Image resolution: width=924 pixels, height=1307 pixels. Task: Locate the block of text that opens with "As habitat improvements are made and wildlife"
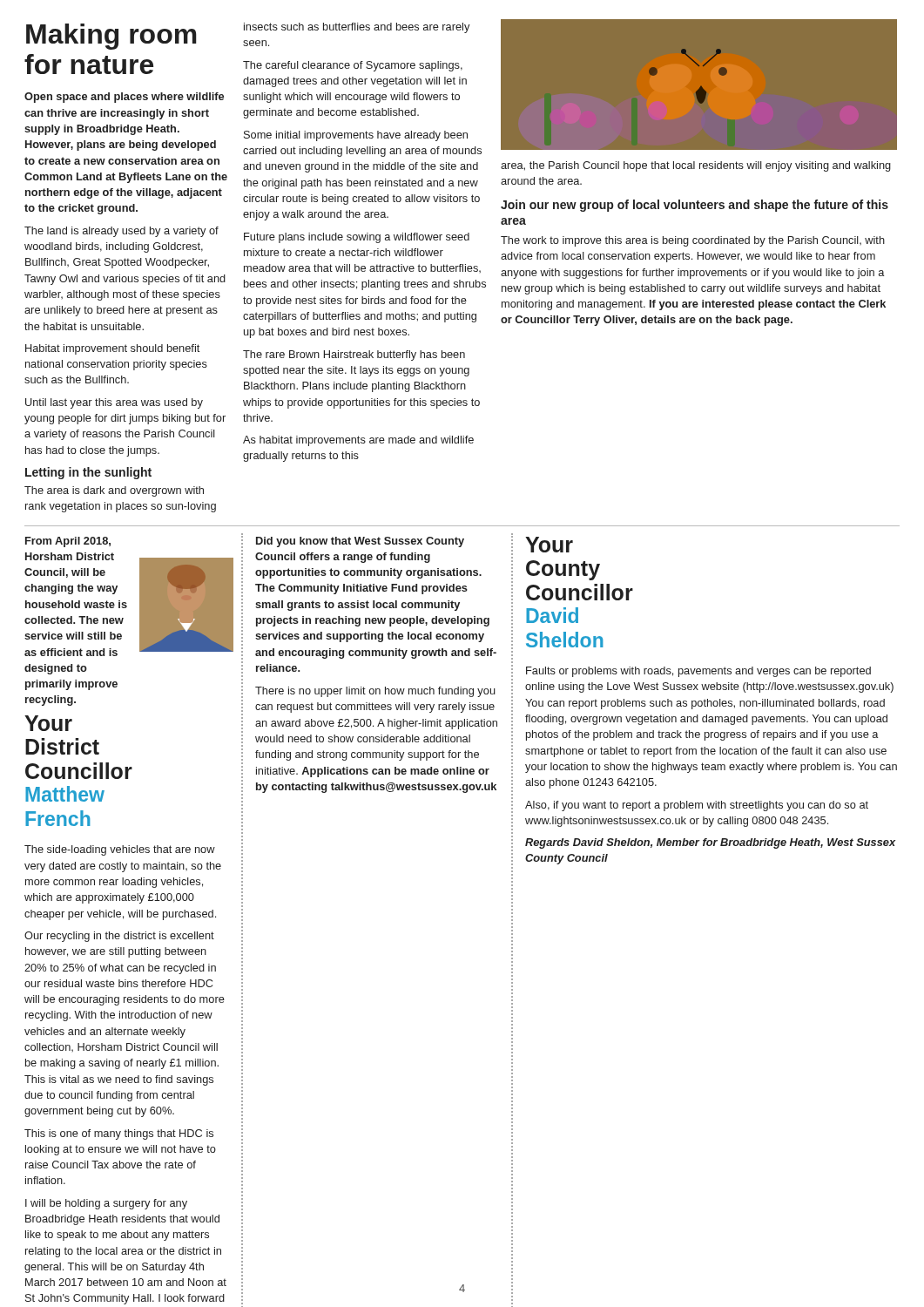click(x=359, y=448)
